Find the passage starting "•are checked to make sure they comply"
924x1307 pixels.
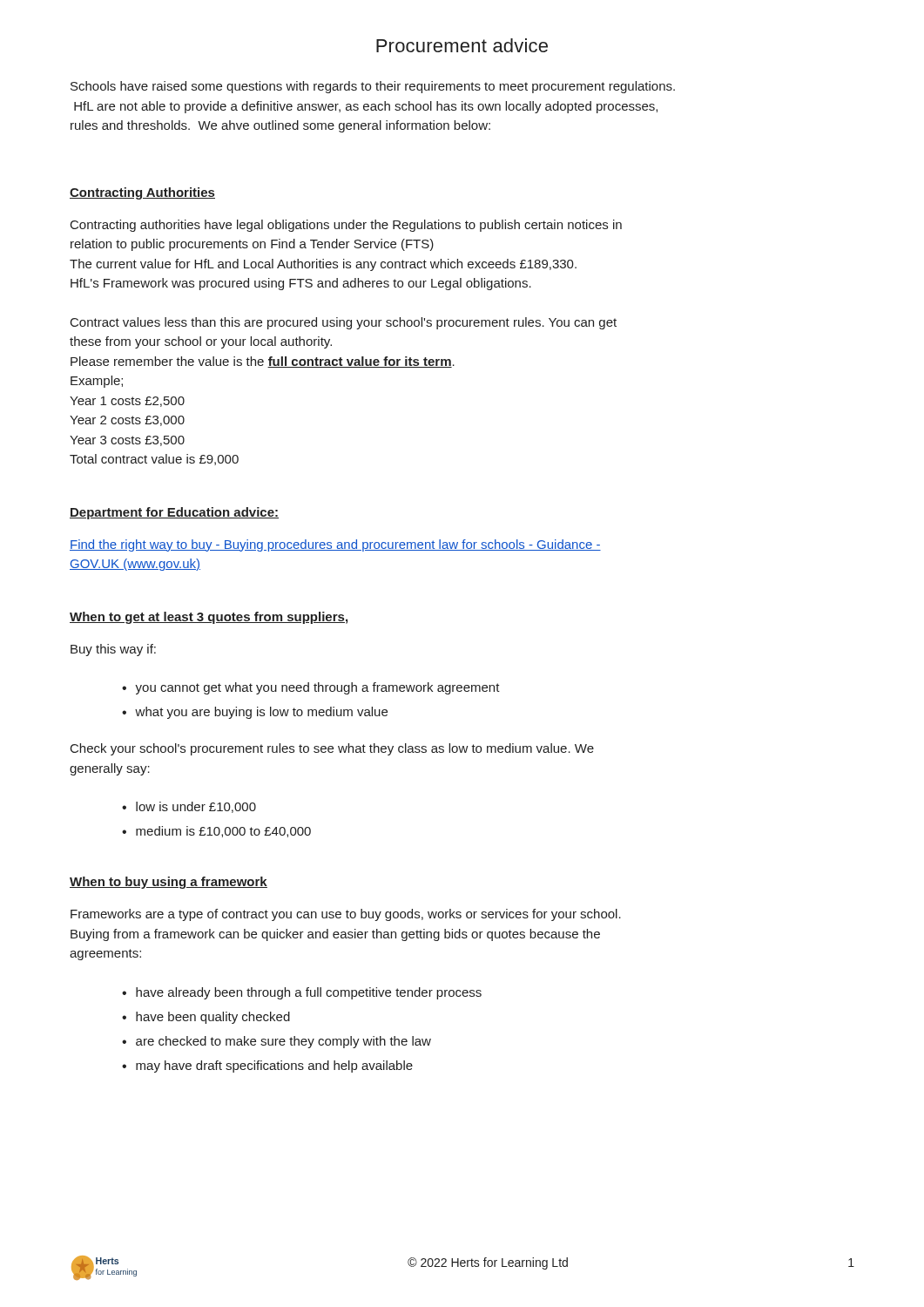[x=277, y=1042]
